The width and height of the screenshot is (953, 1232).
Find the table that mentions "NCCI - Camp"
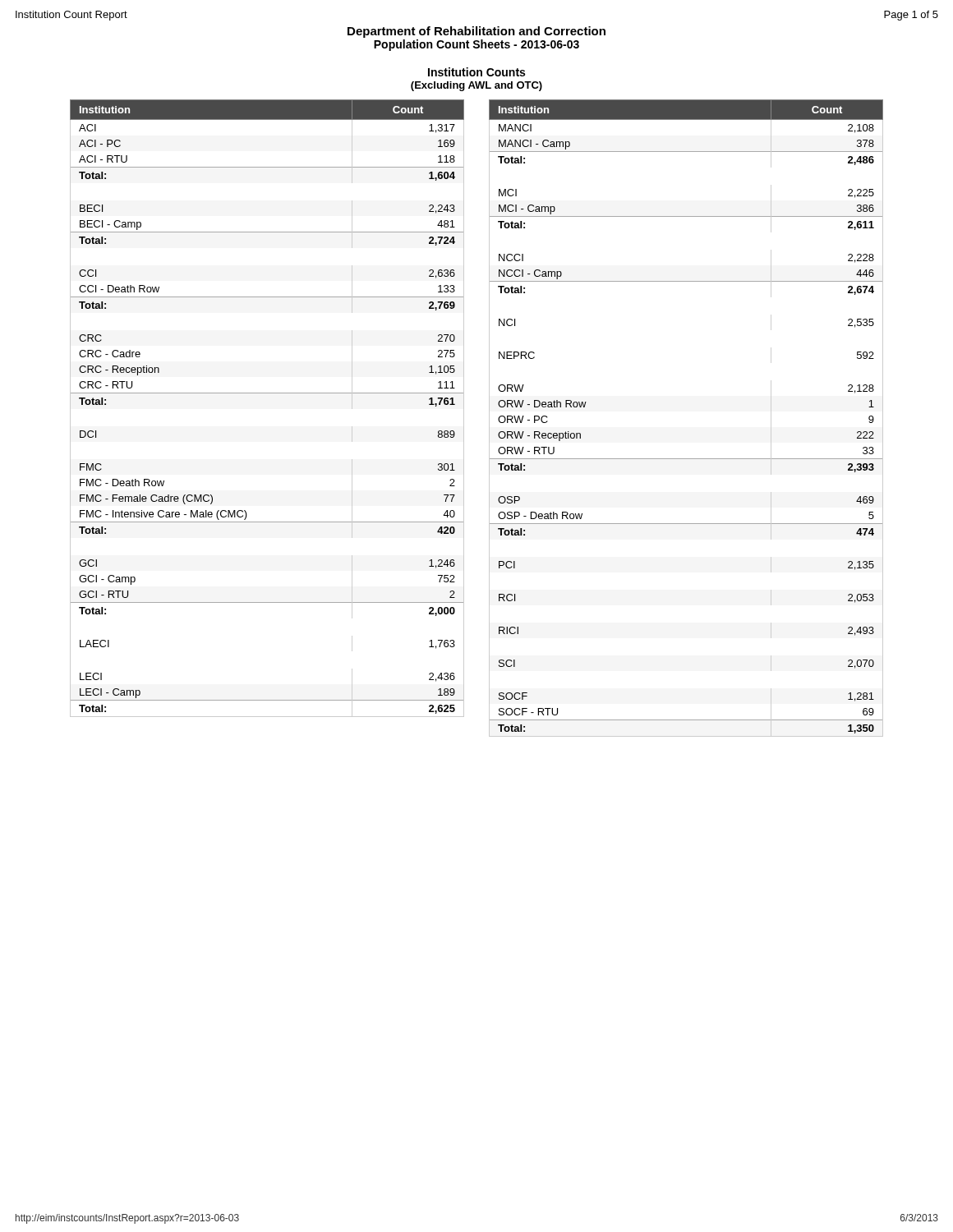click(x=686, y=418)
